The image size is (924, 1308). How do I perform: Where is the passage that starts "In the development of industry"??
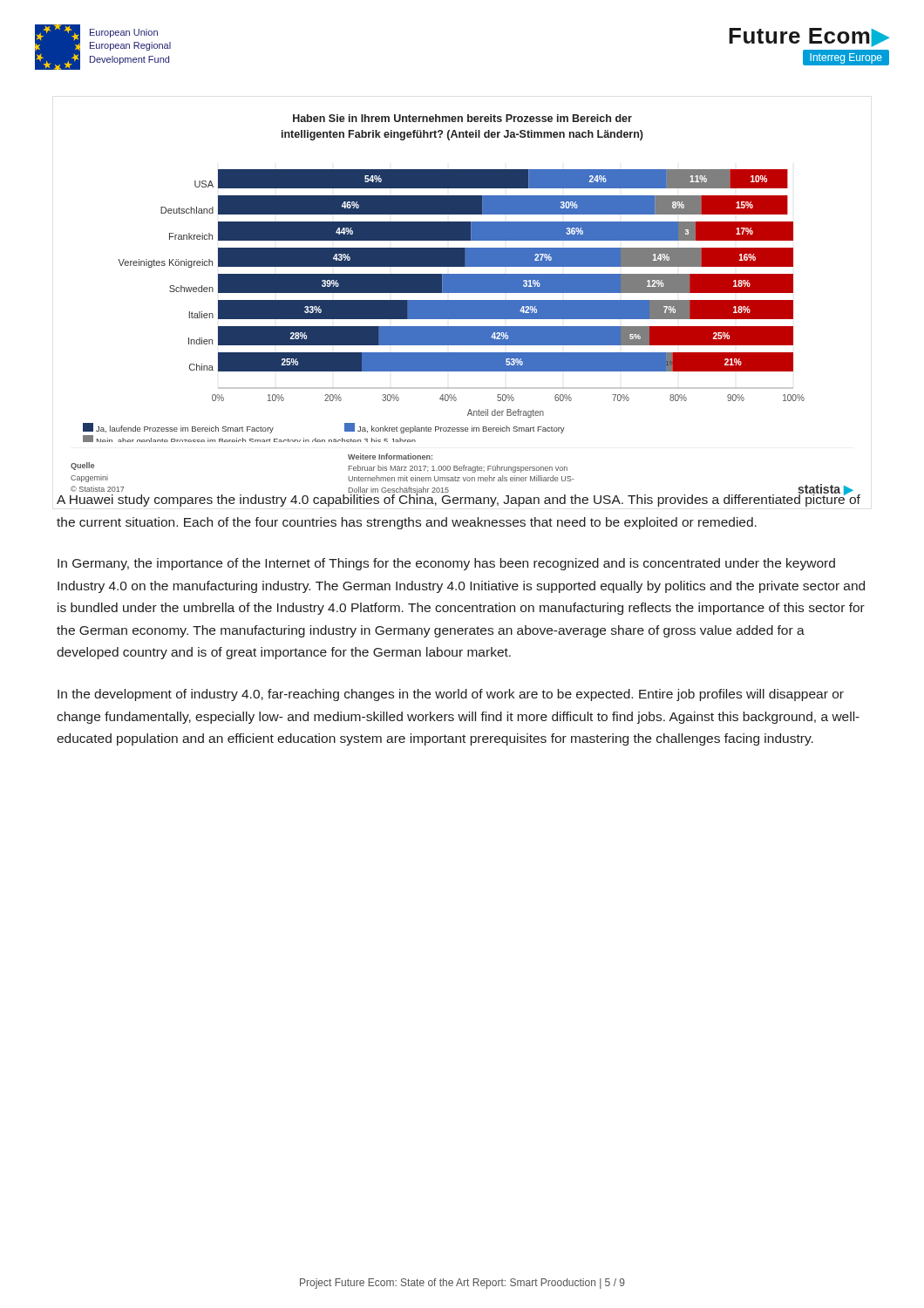tap(462, 716)
